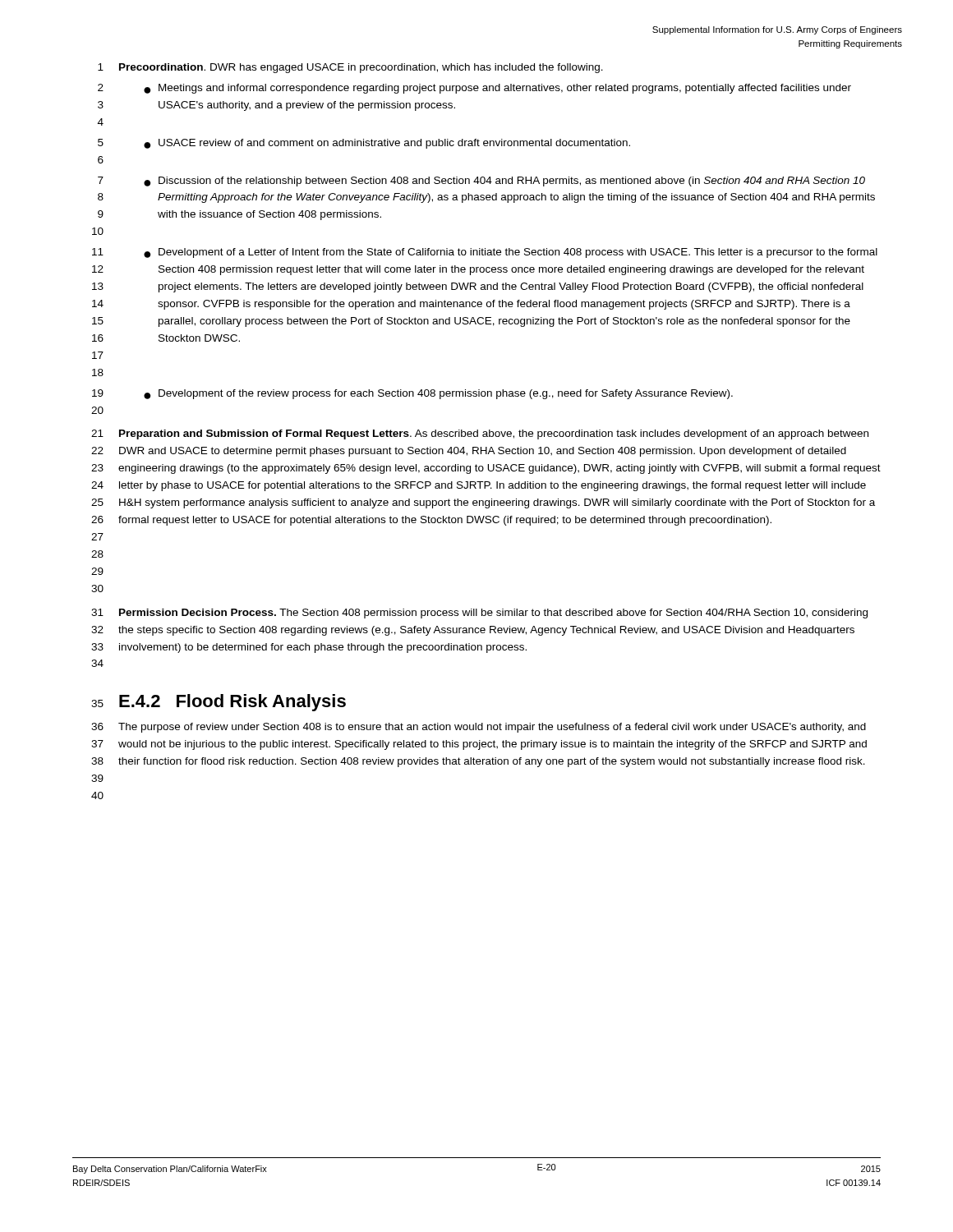953x1232 pixels.
Task: Select the section header
Action: [209, 702]
